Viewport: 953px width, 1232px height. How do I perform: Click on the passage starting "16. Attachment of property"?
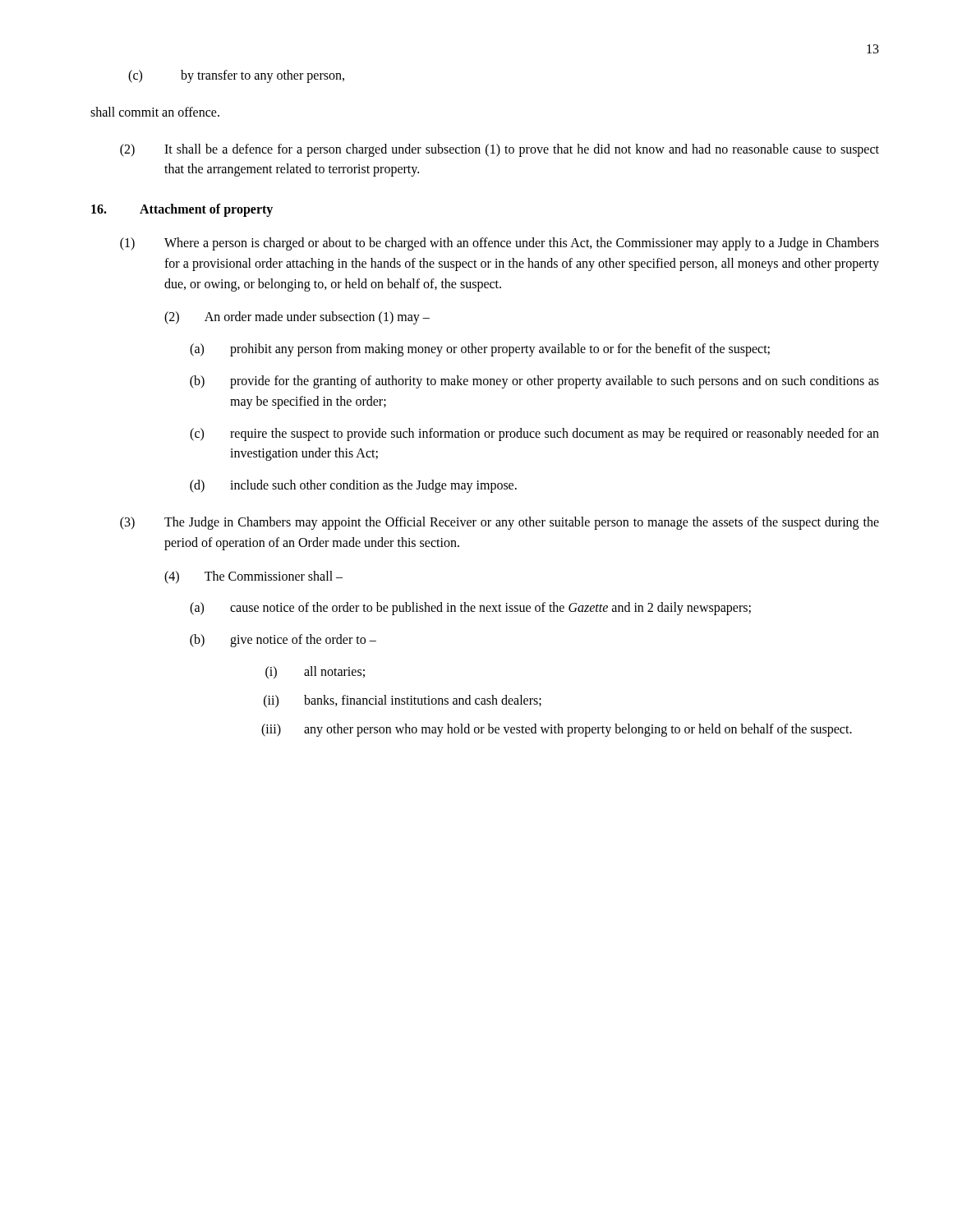[x=182, y=210]
